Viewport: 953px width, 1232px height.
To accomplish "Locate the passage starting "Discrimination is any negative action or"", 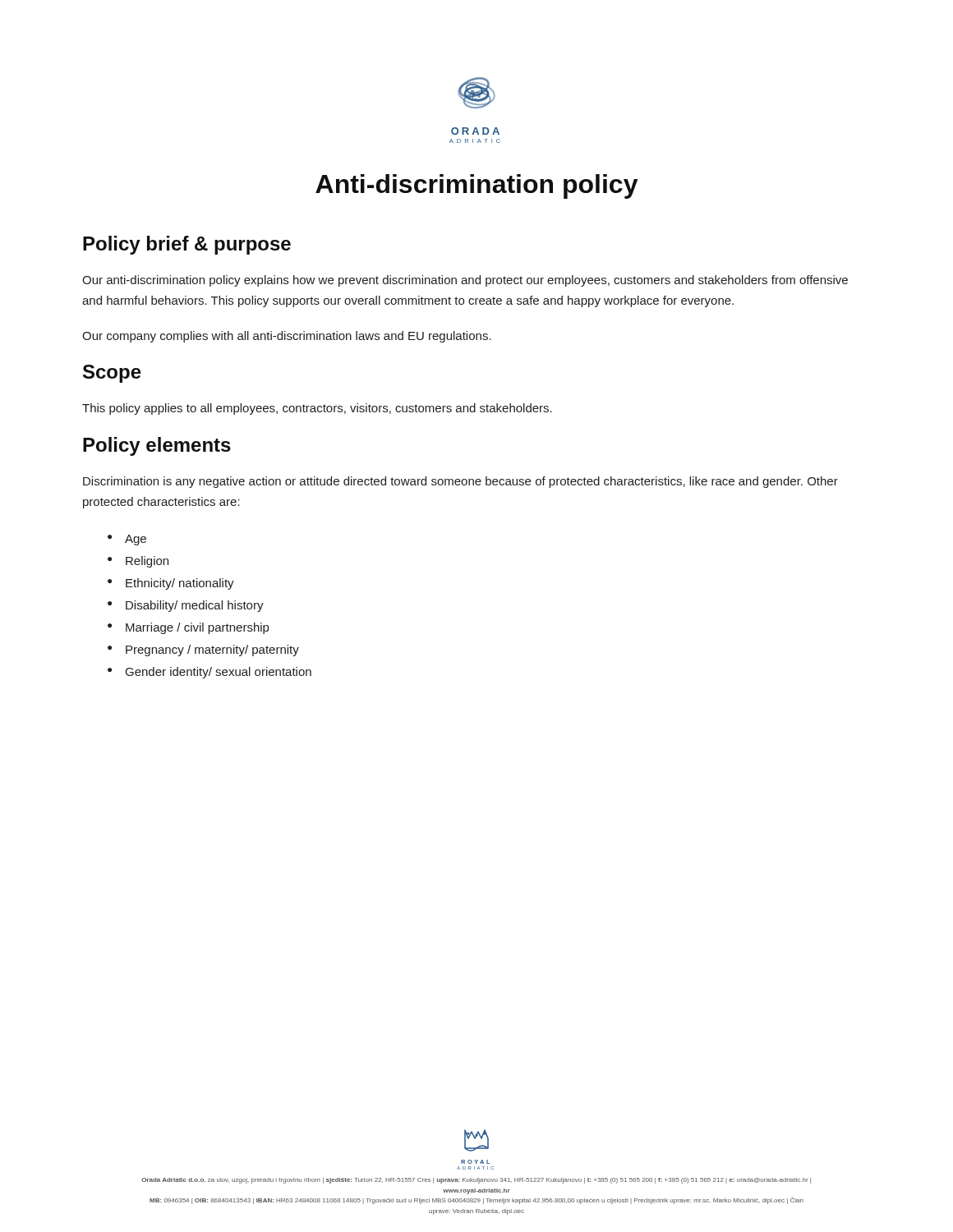I will [x=460, y=491].
